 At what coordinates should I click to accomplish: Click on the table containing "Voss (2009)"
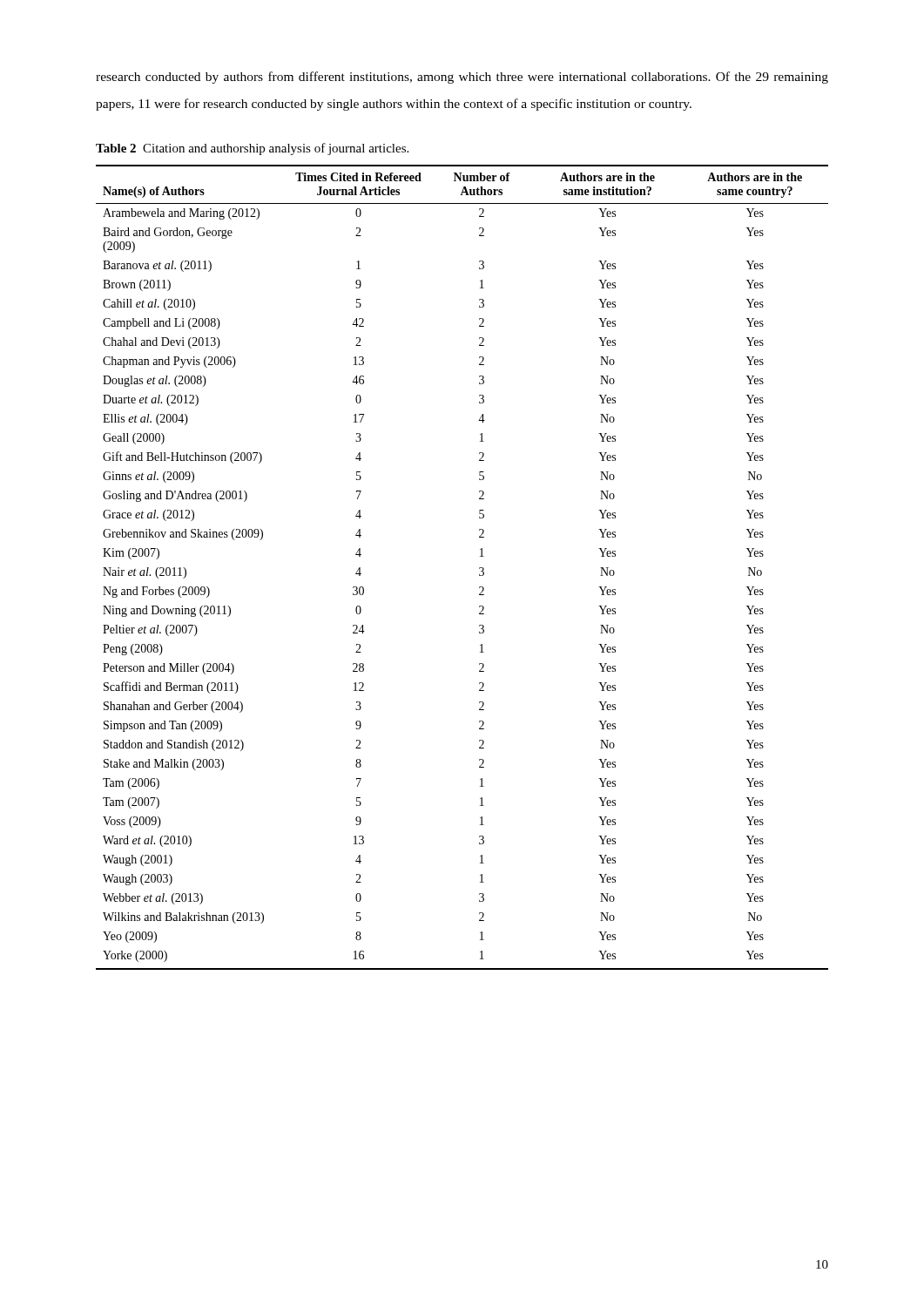coord(462,567)
